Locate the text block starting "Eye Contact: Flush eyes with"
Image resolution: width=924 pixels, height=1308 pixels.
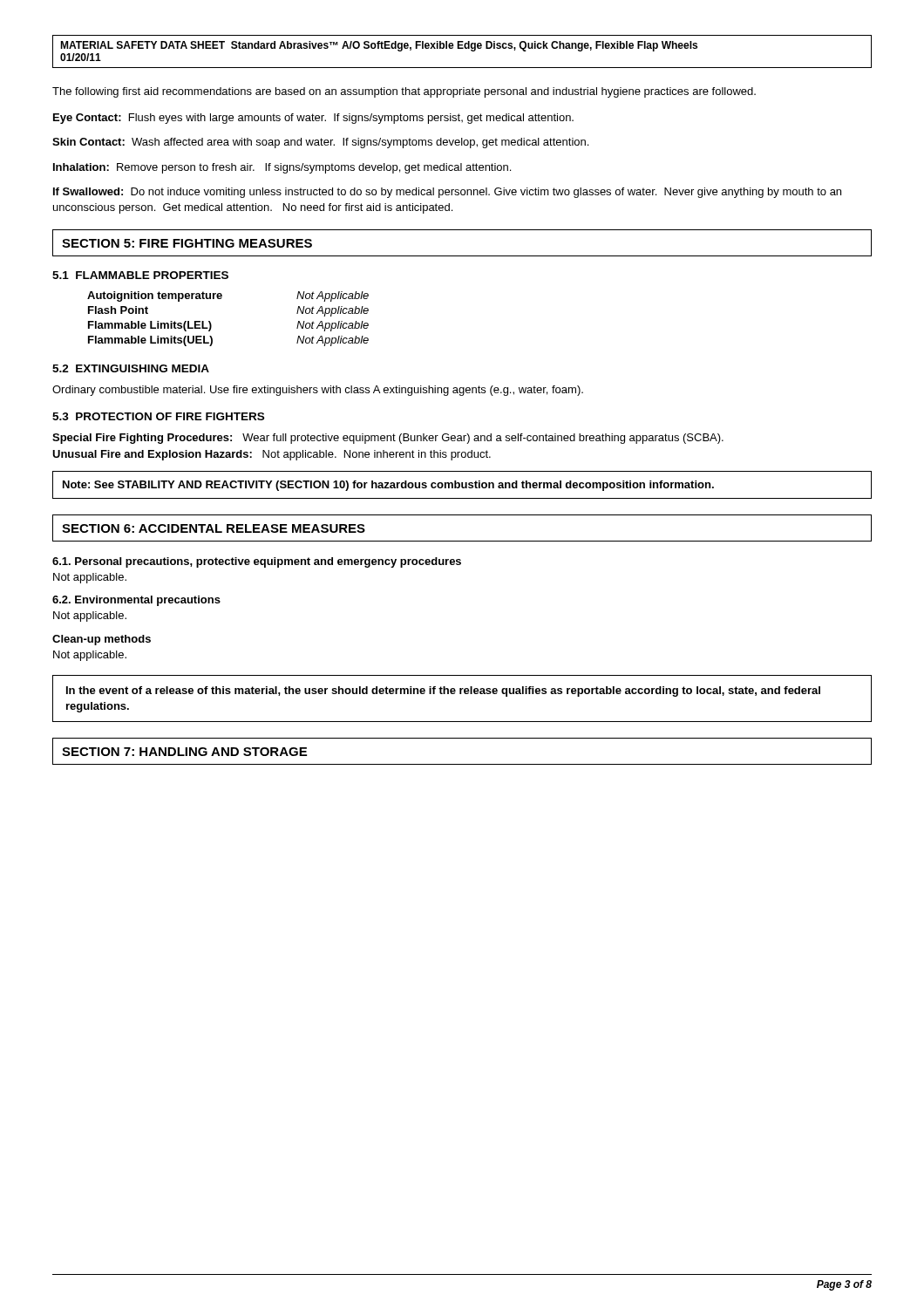point(313,117)
